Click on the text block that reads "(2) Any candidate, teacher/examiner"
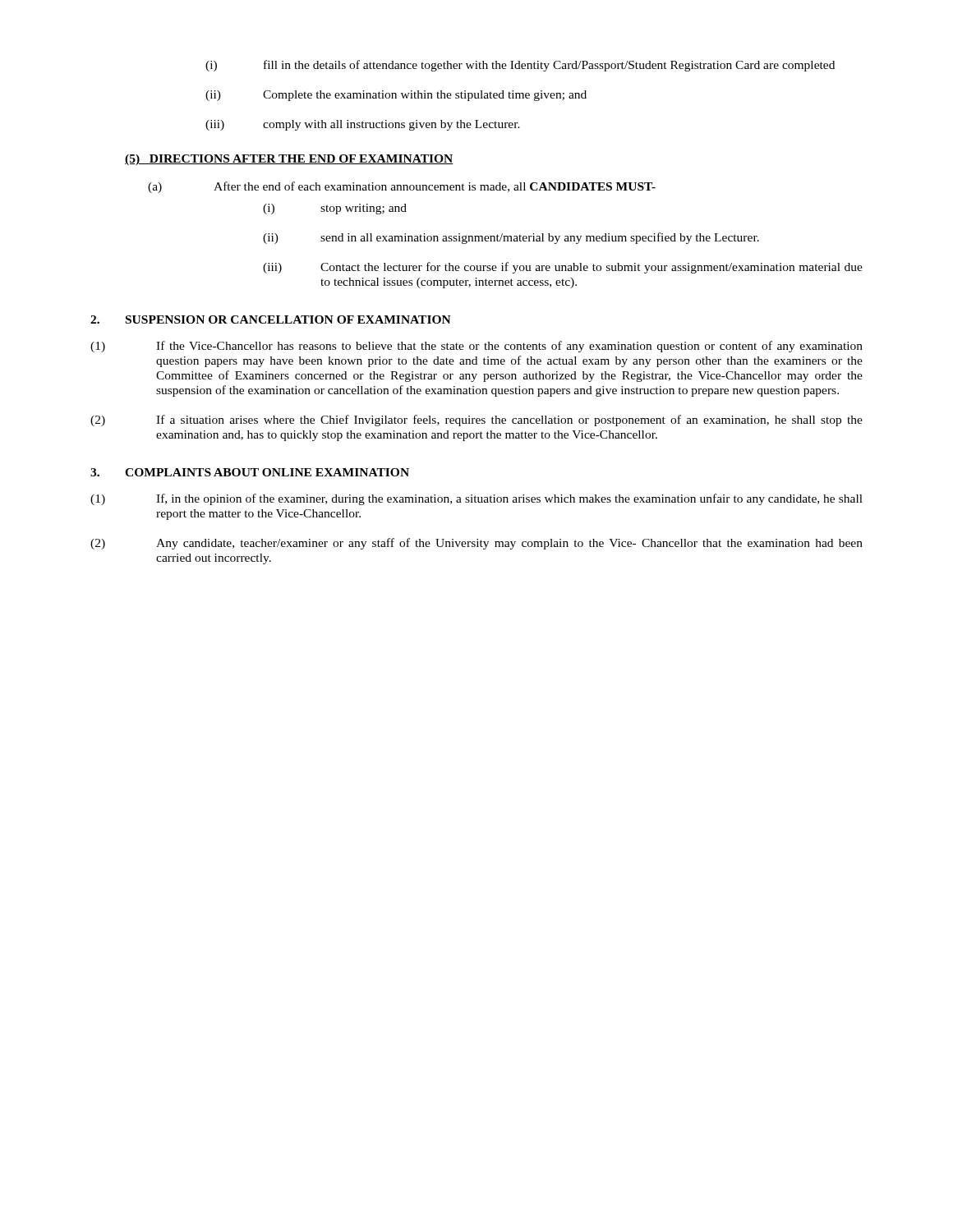 tap(476, 550)
